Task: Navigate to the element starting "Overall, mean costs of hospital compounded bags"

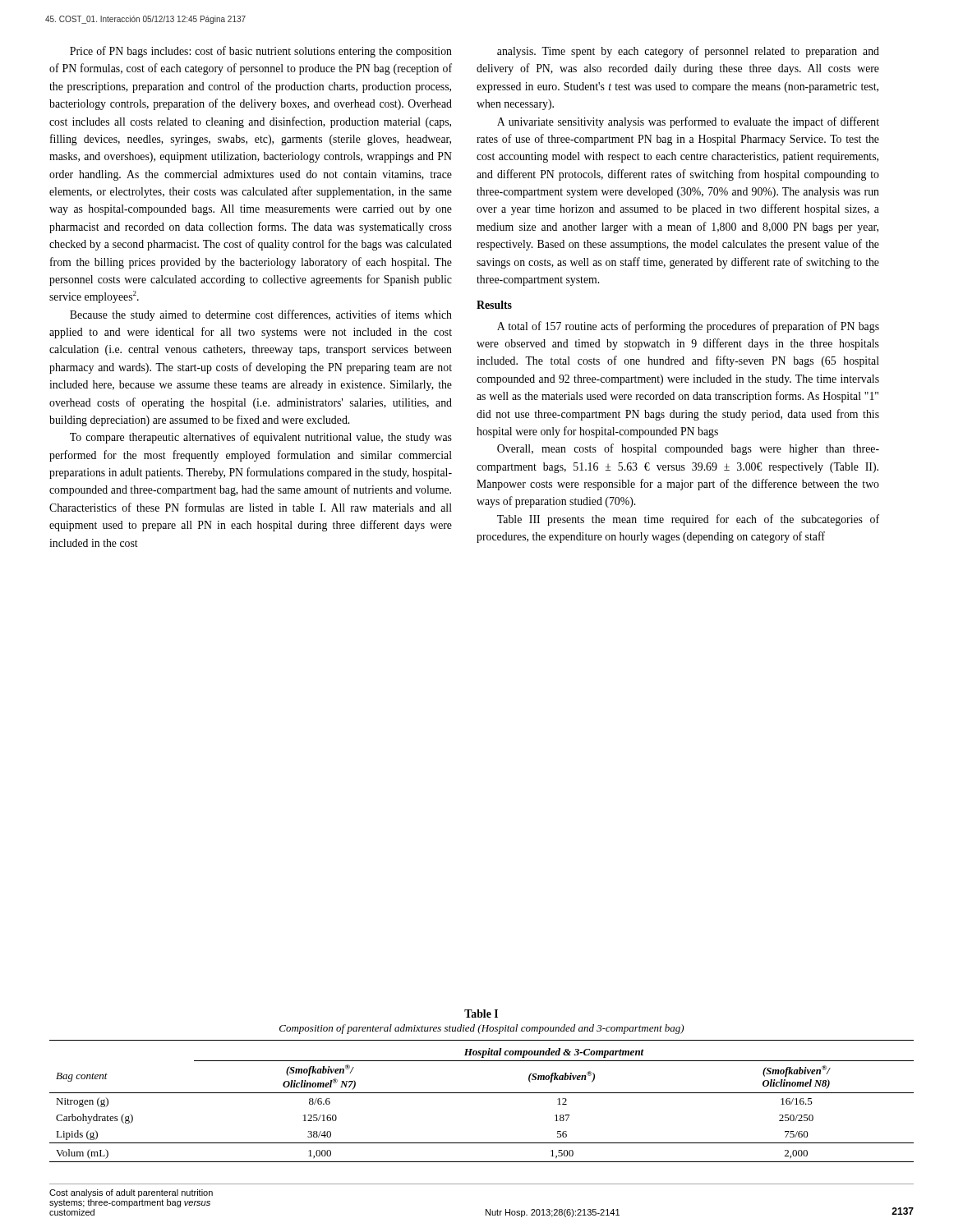Action: click(678, 476)
